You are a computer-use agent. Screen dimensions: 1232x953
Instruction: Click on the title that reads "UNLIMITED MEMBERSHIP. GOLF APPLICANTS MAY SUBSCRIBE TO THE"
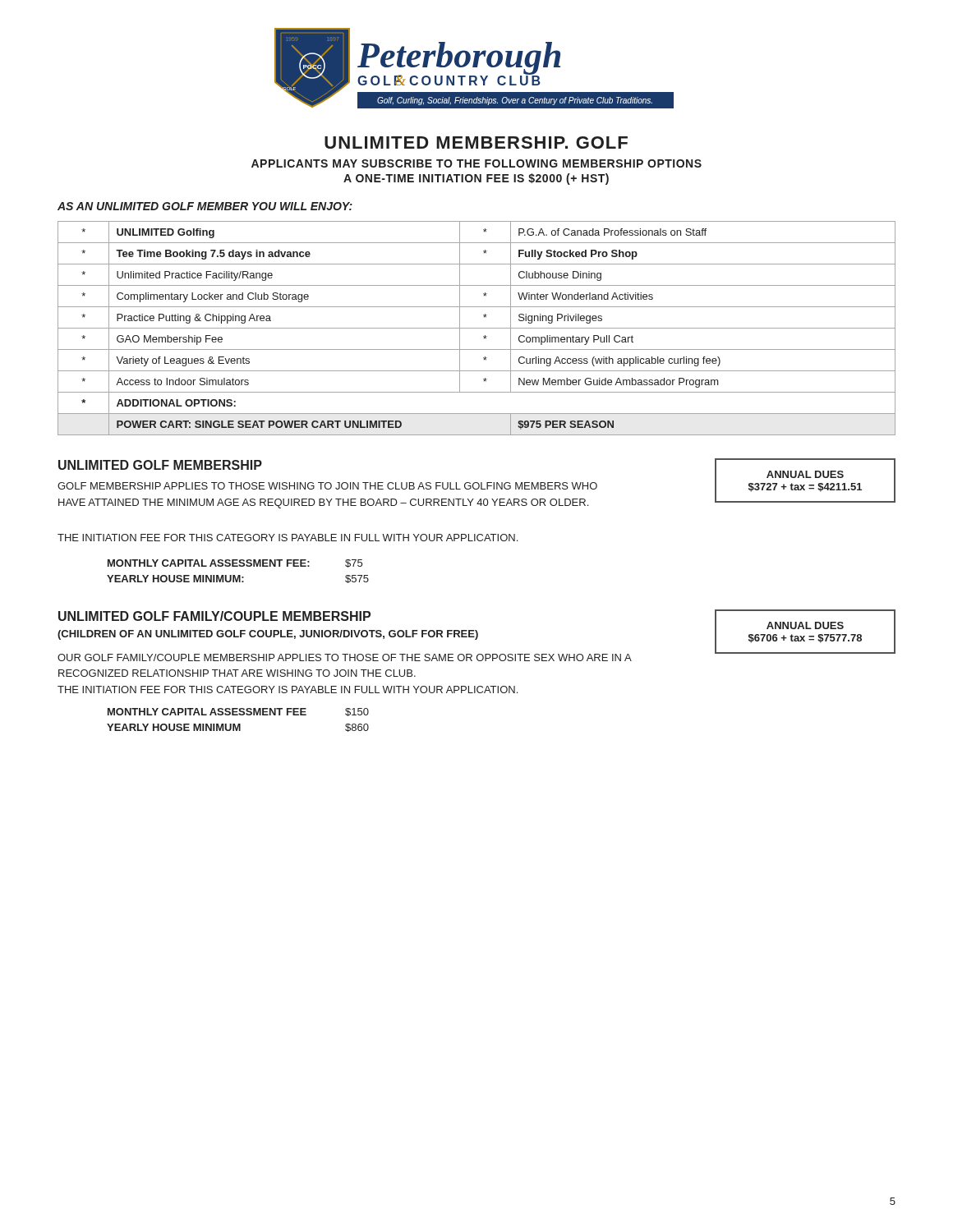pyautogui.click(x=476, y=158)
